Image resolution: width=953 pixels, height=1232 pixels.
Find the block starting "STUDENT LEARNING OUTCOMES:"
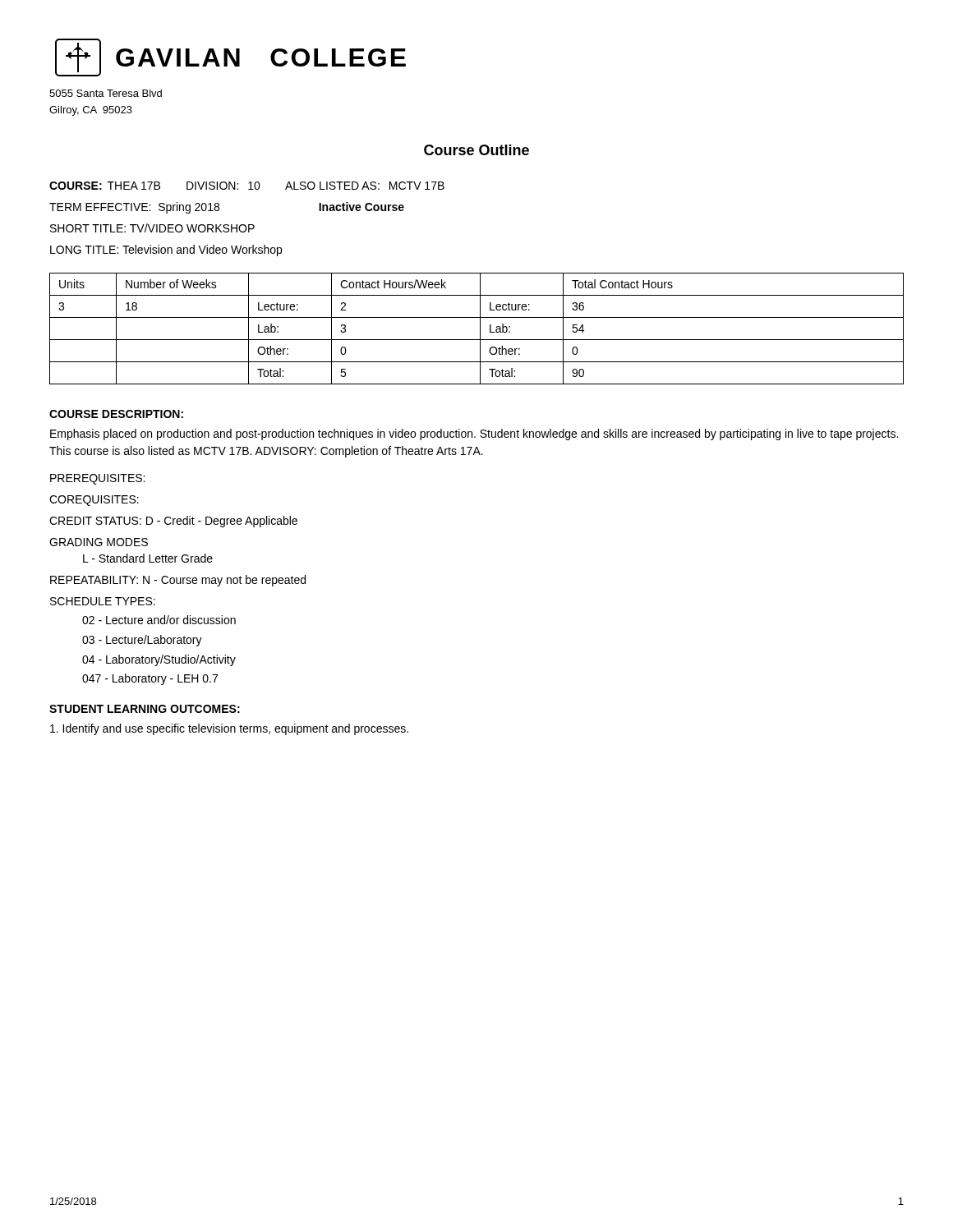tap(145, 709)
